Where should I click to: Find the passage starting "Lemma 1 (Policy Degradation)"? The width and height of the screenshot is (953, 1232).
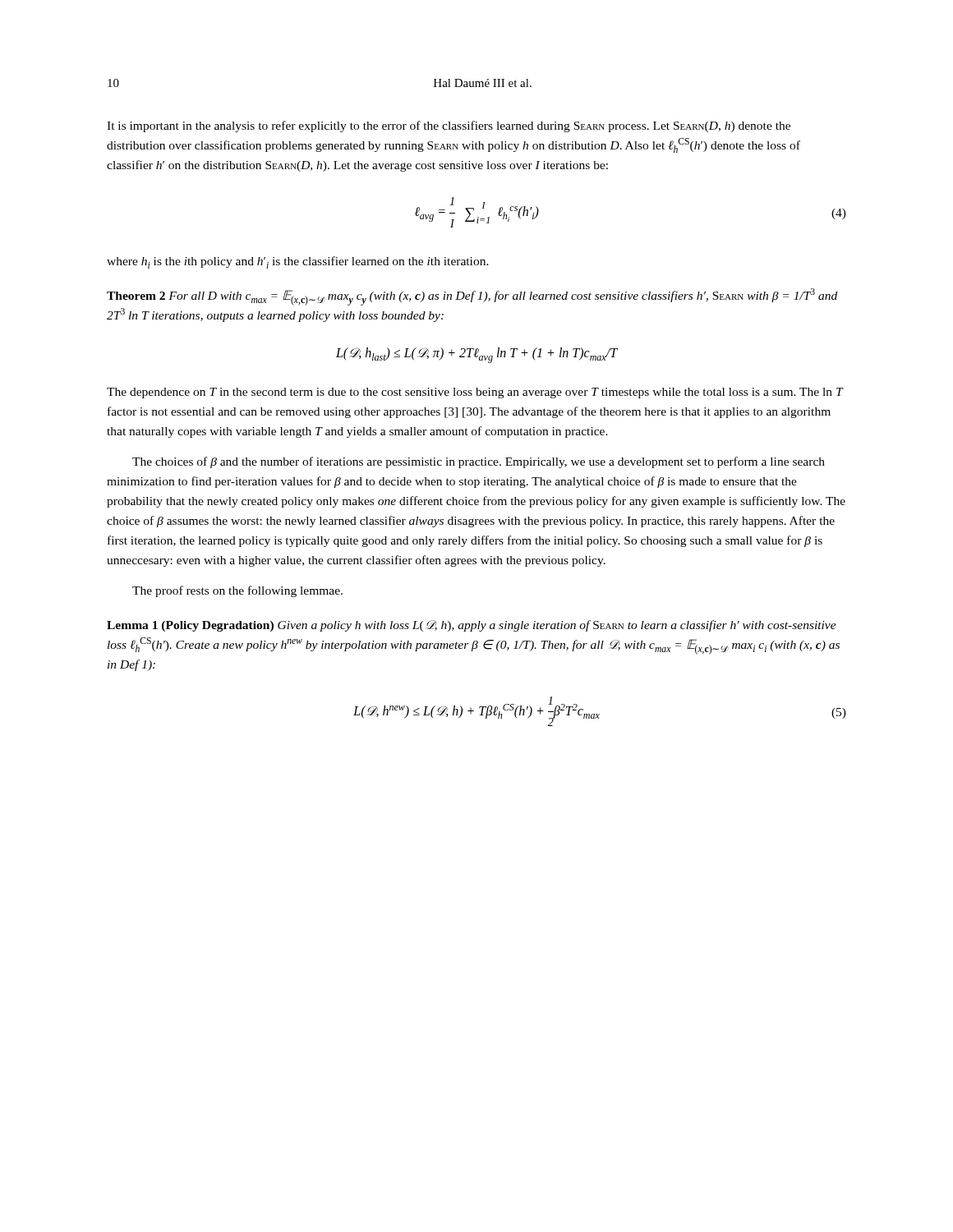(x=476, y=644)
